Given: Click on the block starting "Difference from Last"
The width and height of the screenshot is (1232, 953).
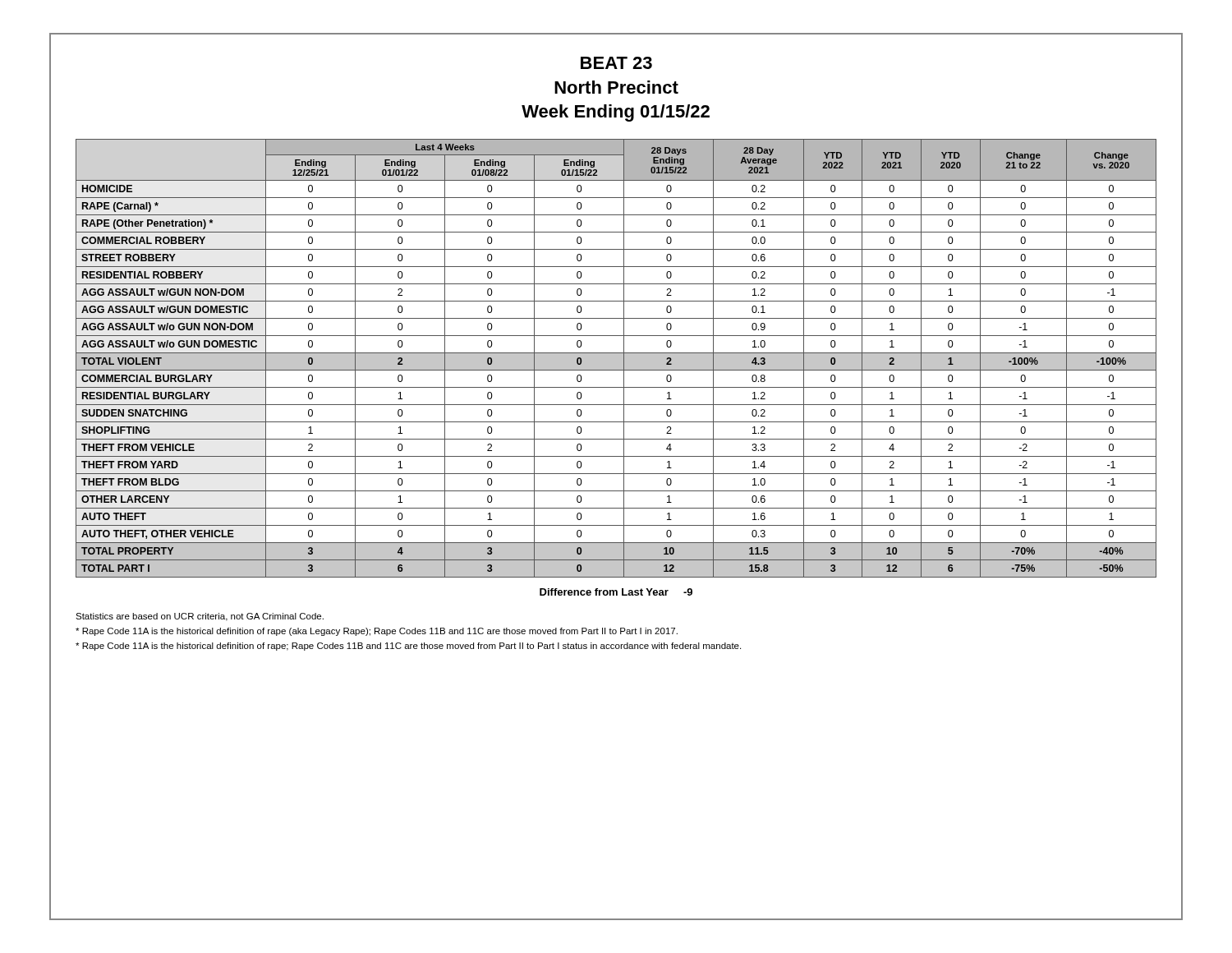Looking at the screenshot, I should pos(616,592).
